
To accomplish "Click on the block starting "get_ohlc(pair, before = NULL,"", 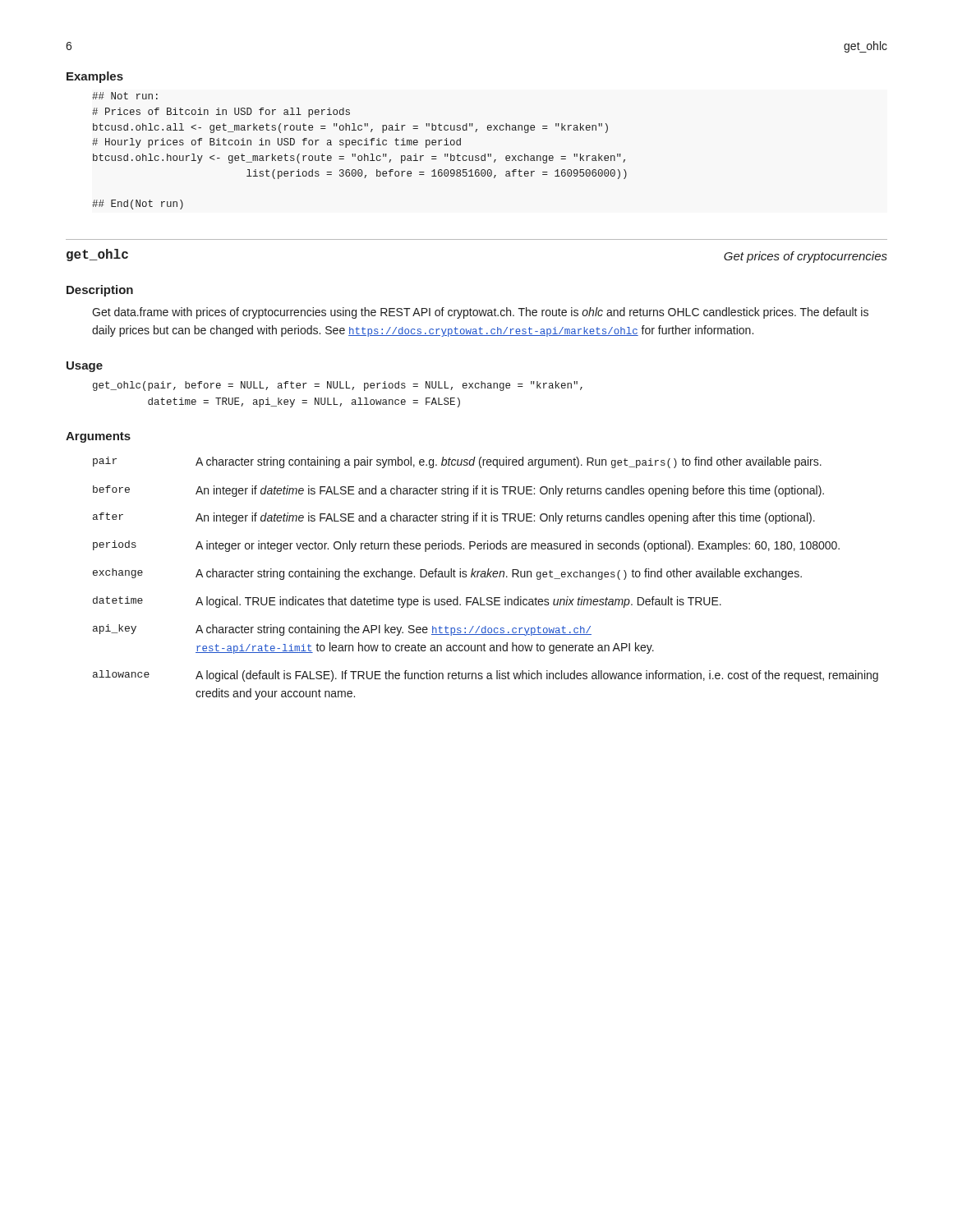I will pyautogui.click(x=339, y=394).
